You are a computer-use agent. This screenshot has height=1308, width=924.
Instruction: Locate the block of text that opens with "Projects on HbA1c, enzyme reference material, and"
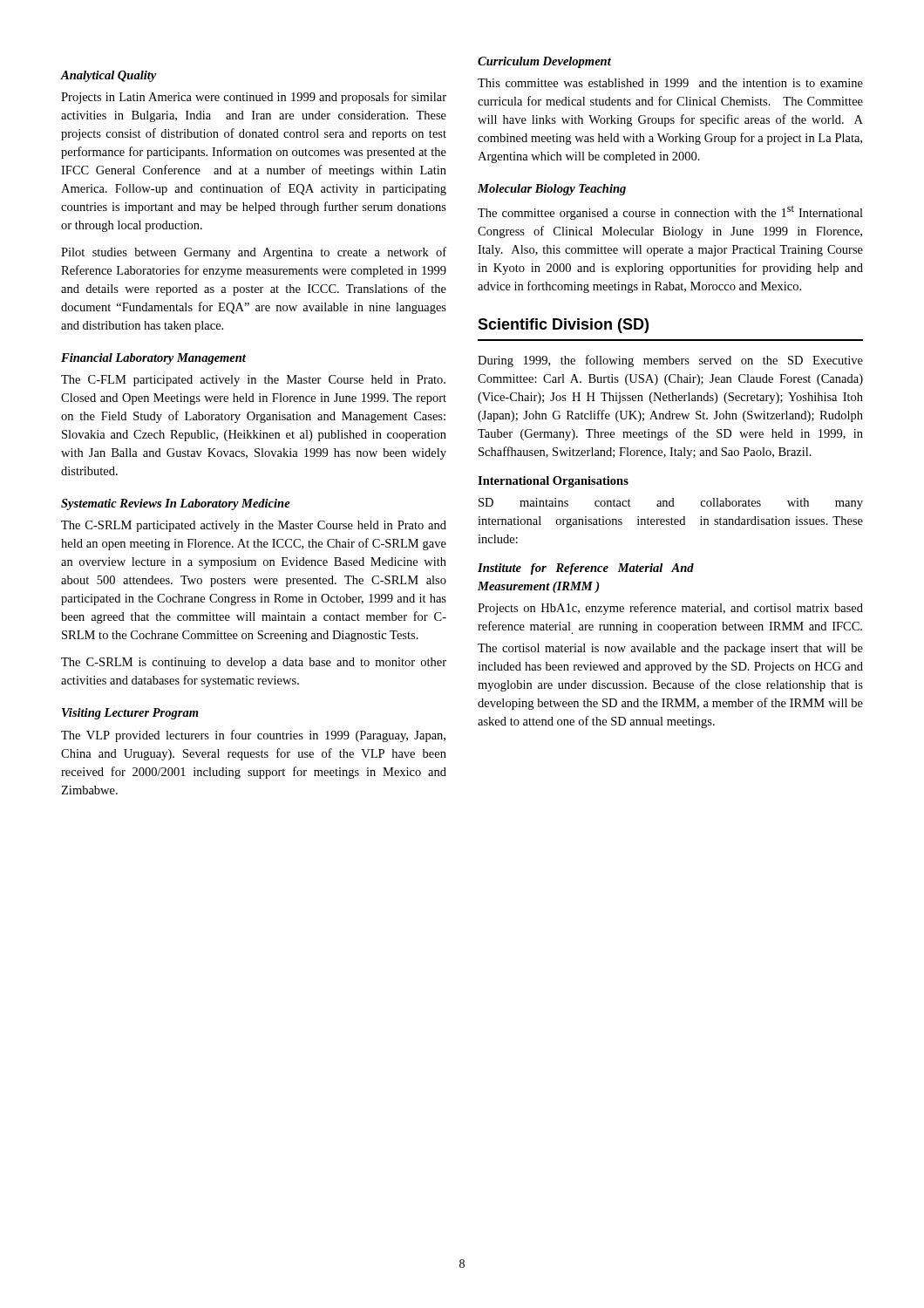670,665
